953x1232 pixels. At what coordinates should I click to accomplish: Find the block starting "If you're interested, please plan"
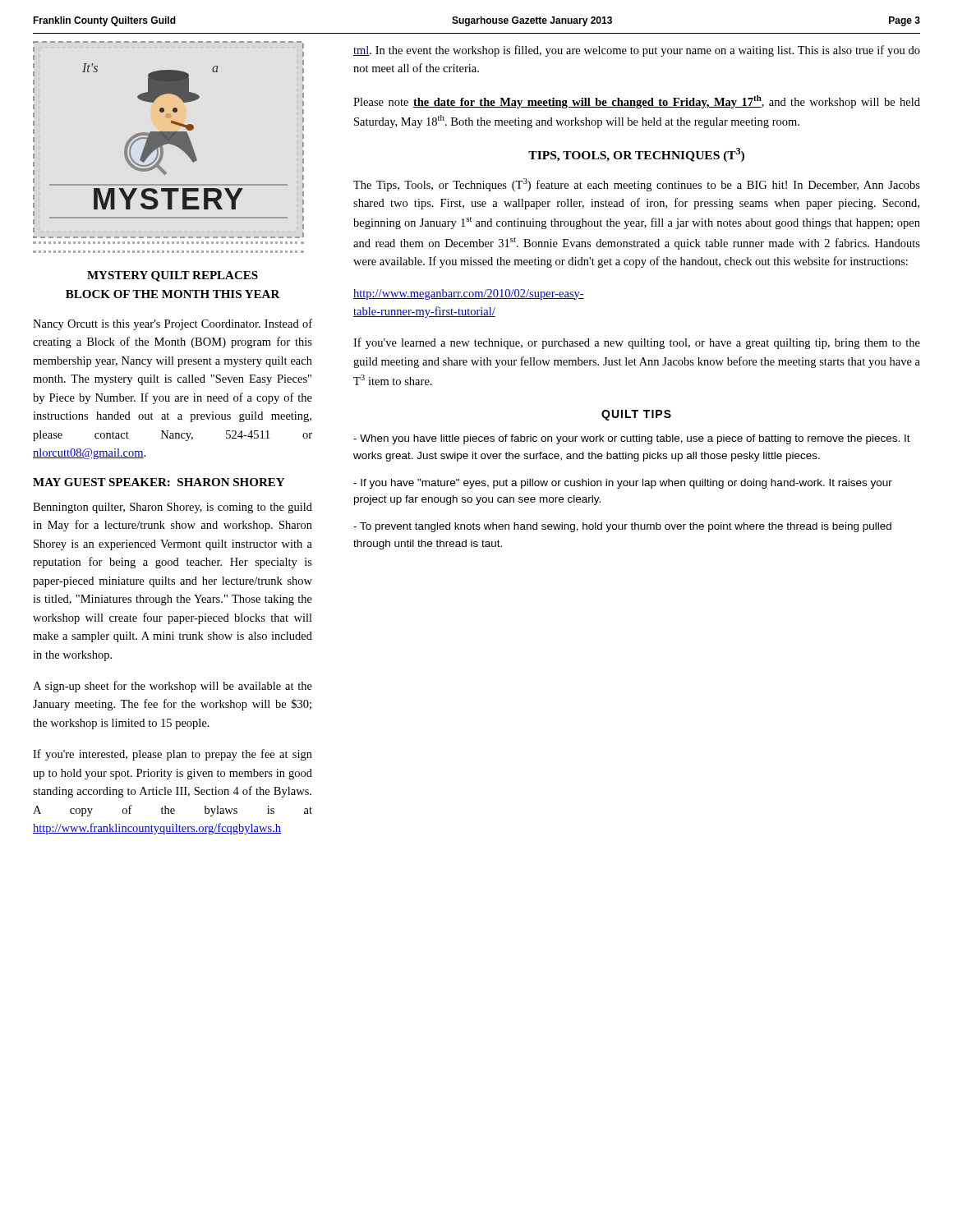173,791
